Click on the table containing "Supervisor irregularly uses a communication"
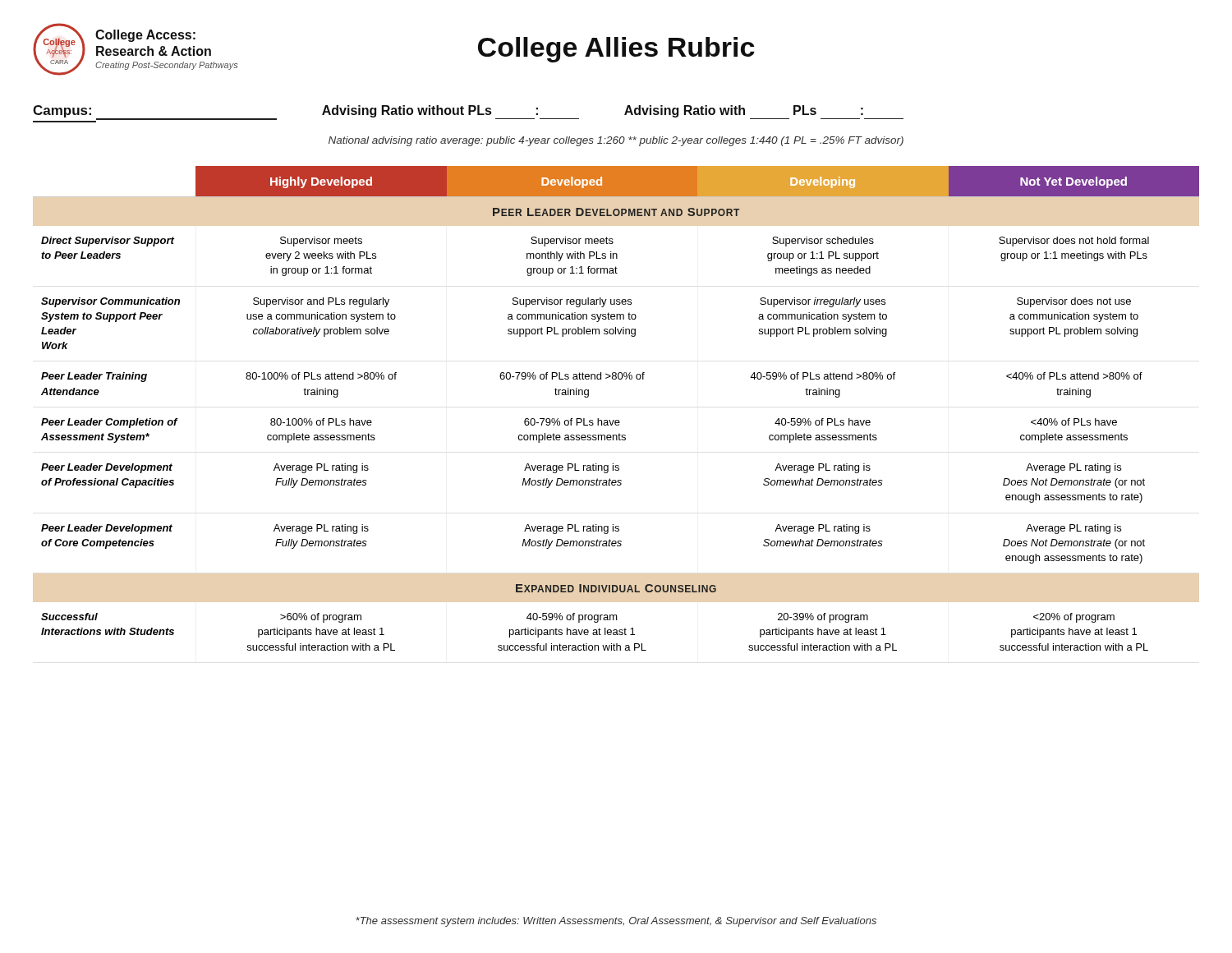Image resolution: width=1232 pixels, height=953 pixels. point(616,414)
